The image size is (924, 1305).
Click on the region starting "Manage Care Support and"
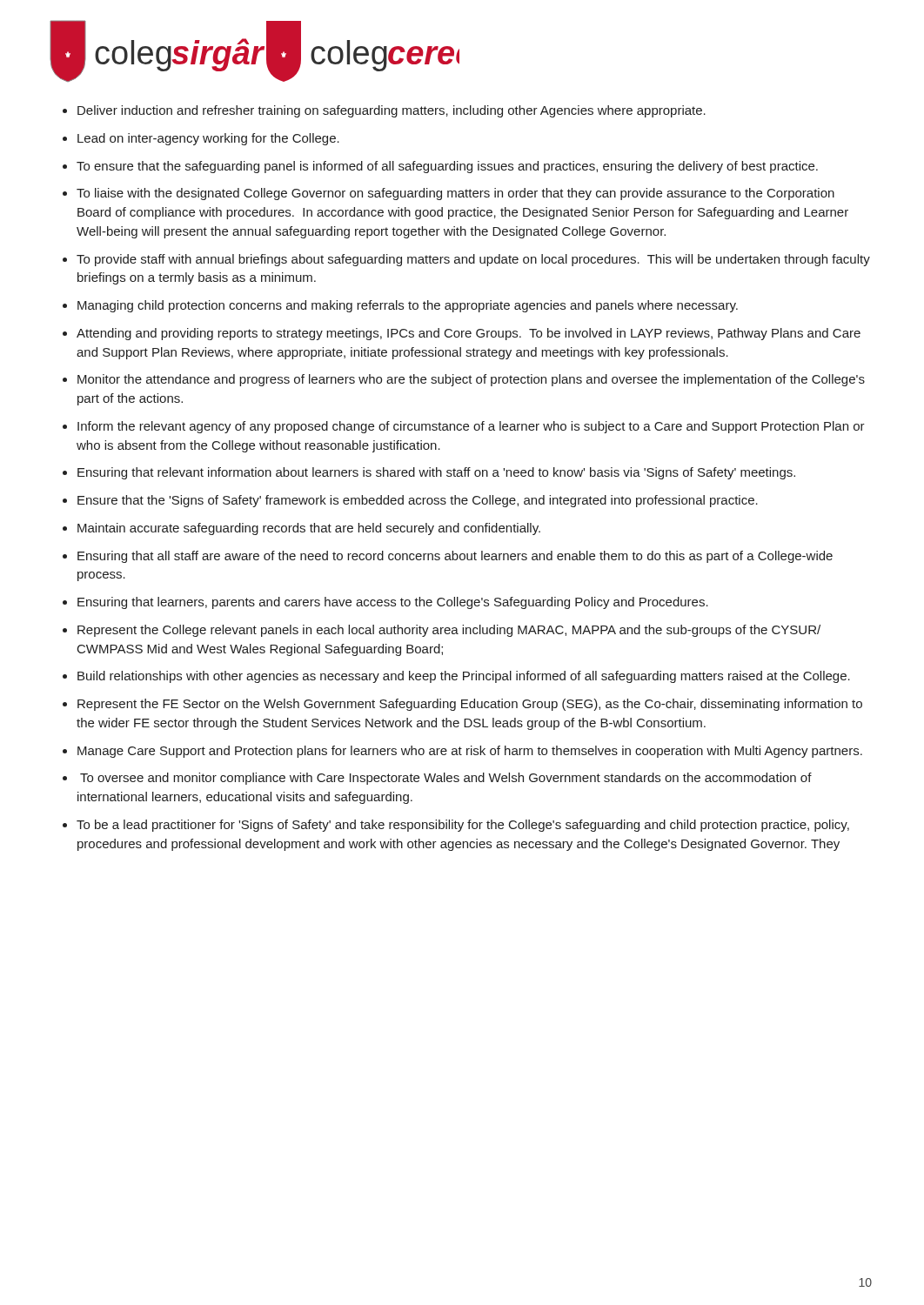pos(470,750)
